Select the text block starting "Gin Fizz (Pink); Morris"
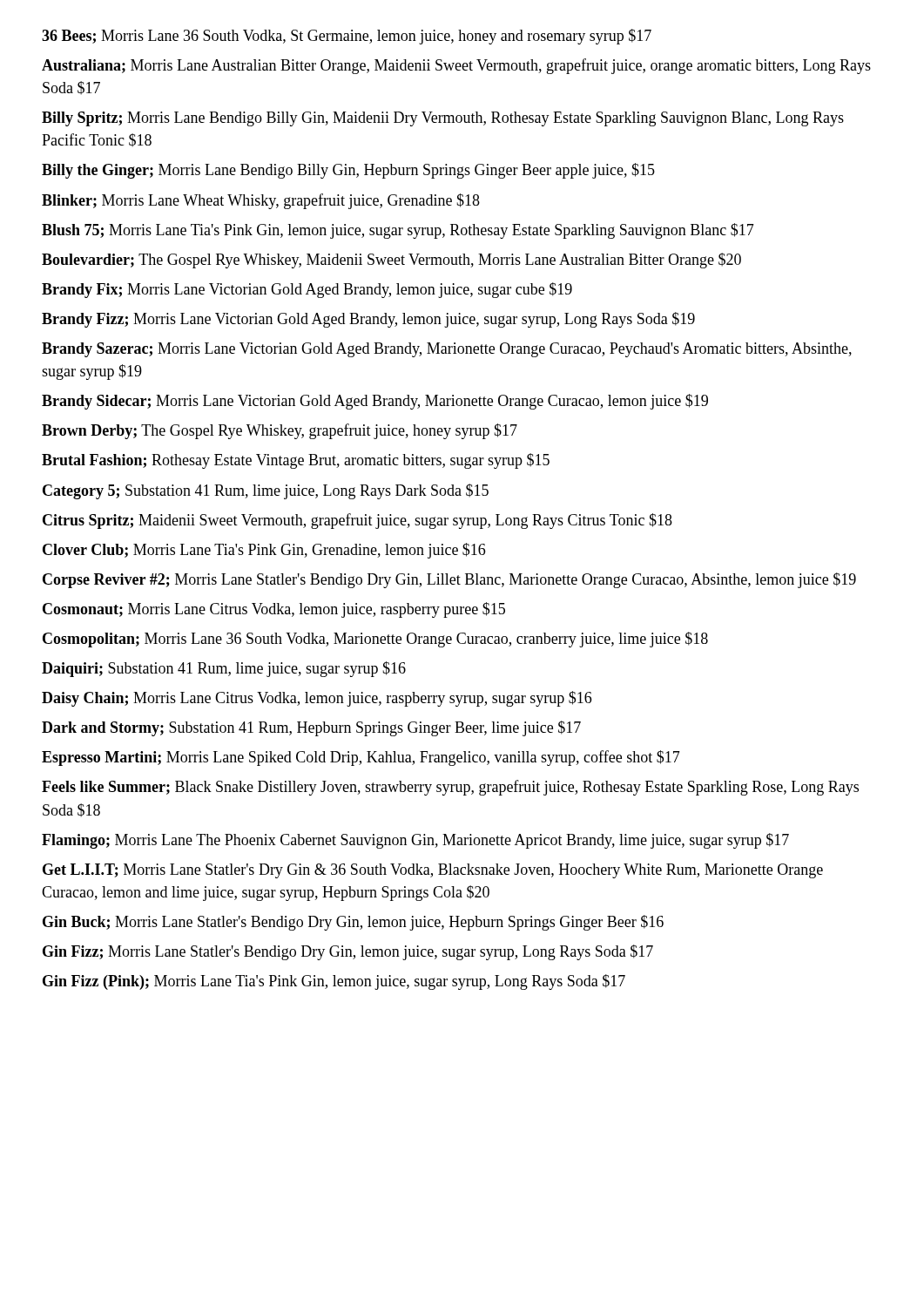 click(334, 981)
